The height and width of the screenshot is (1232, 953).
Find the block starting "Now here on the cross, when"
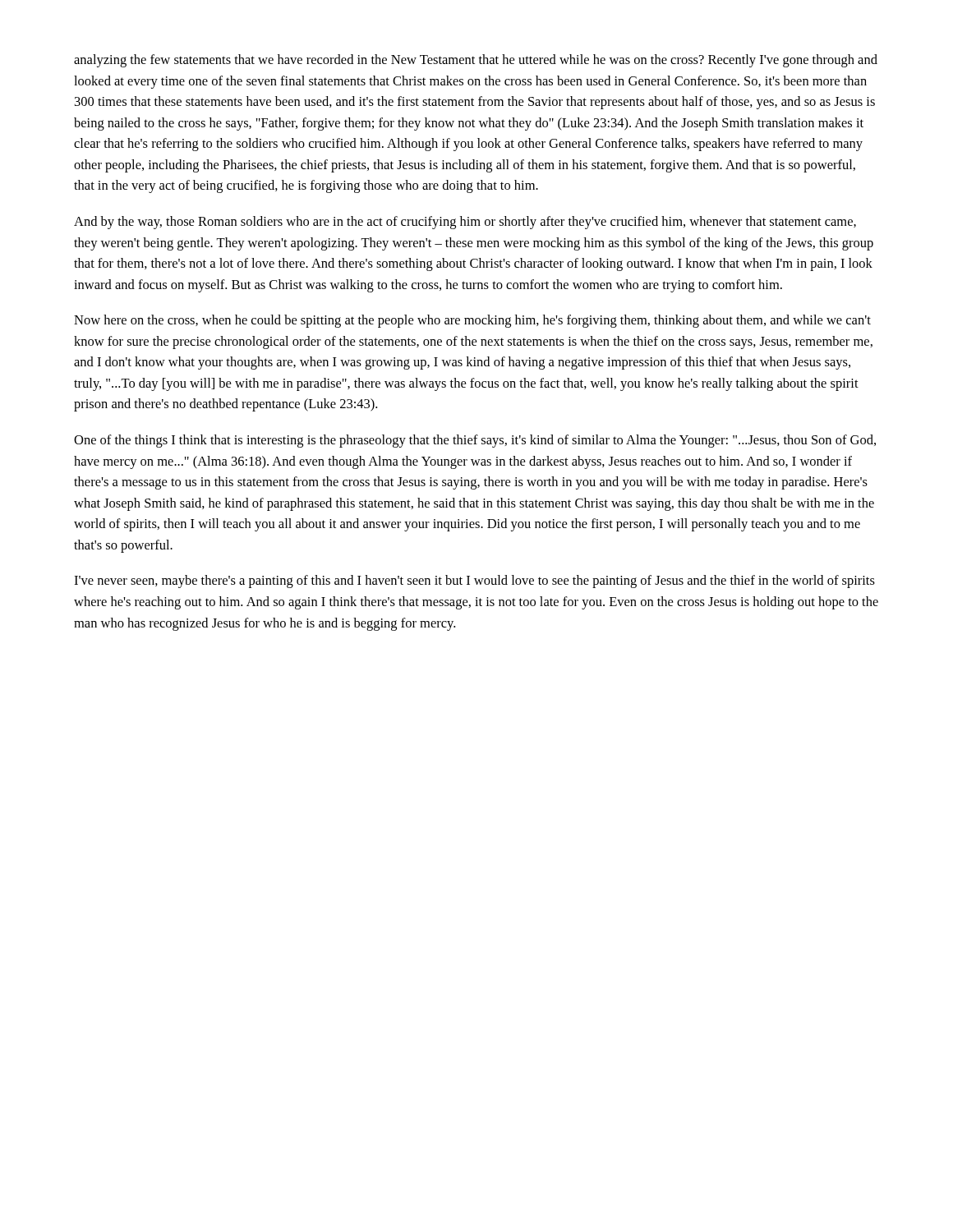(x=474, y=362)
